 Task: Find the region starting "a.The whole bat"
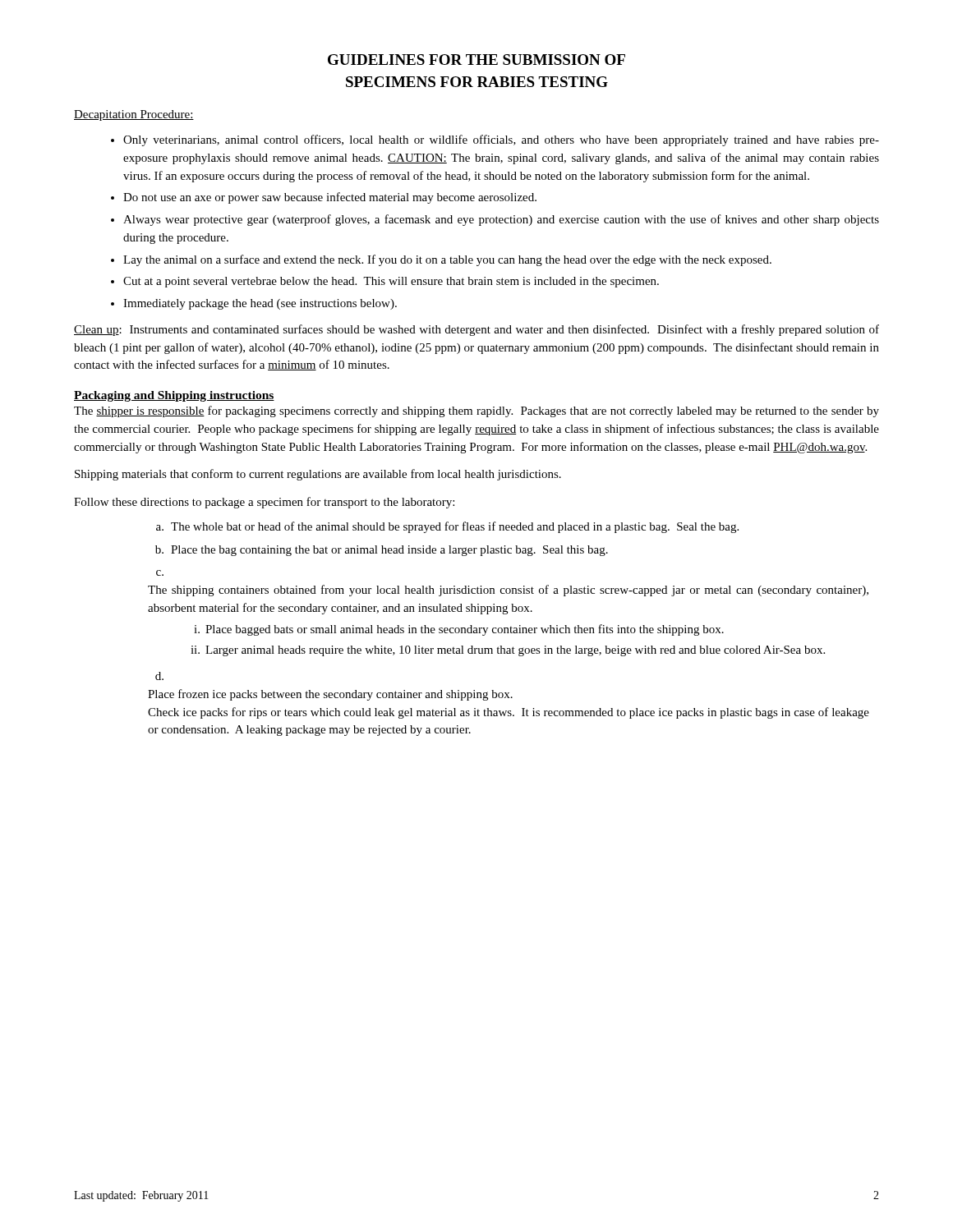tap(444, 527)
